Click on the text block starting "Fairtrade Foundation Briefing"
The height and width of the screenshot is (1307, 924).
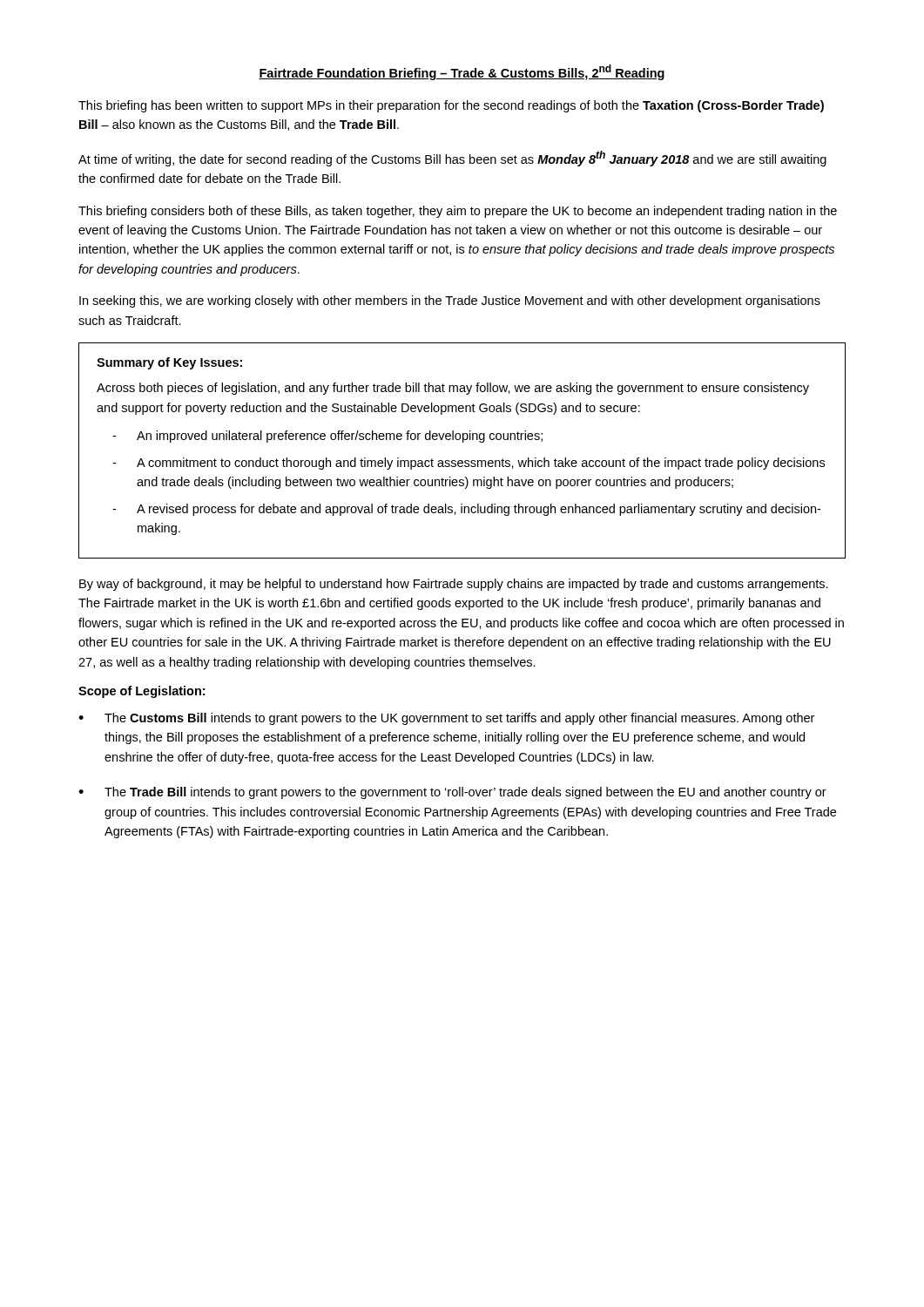pyautogui.click(x=462, y=71)
